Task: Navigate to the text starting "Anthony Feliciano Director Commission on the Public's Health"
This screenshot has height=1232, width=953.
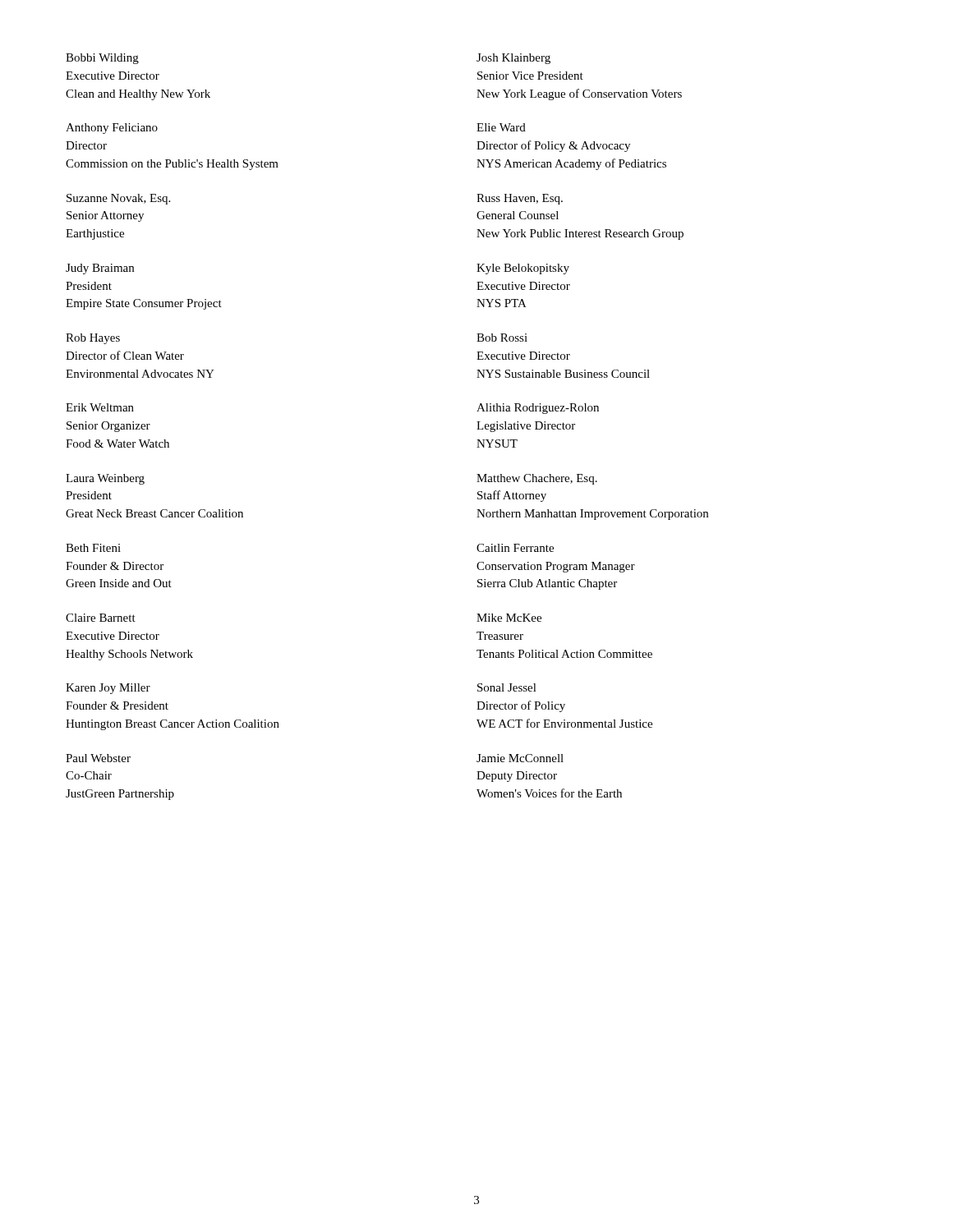Action: (x=112, y=129)
